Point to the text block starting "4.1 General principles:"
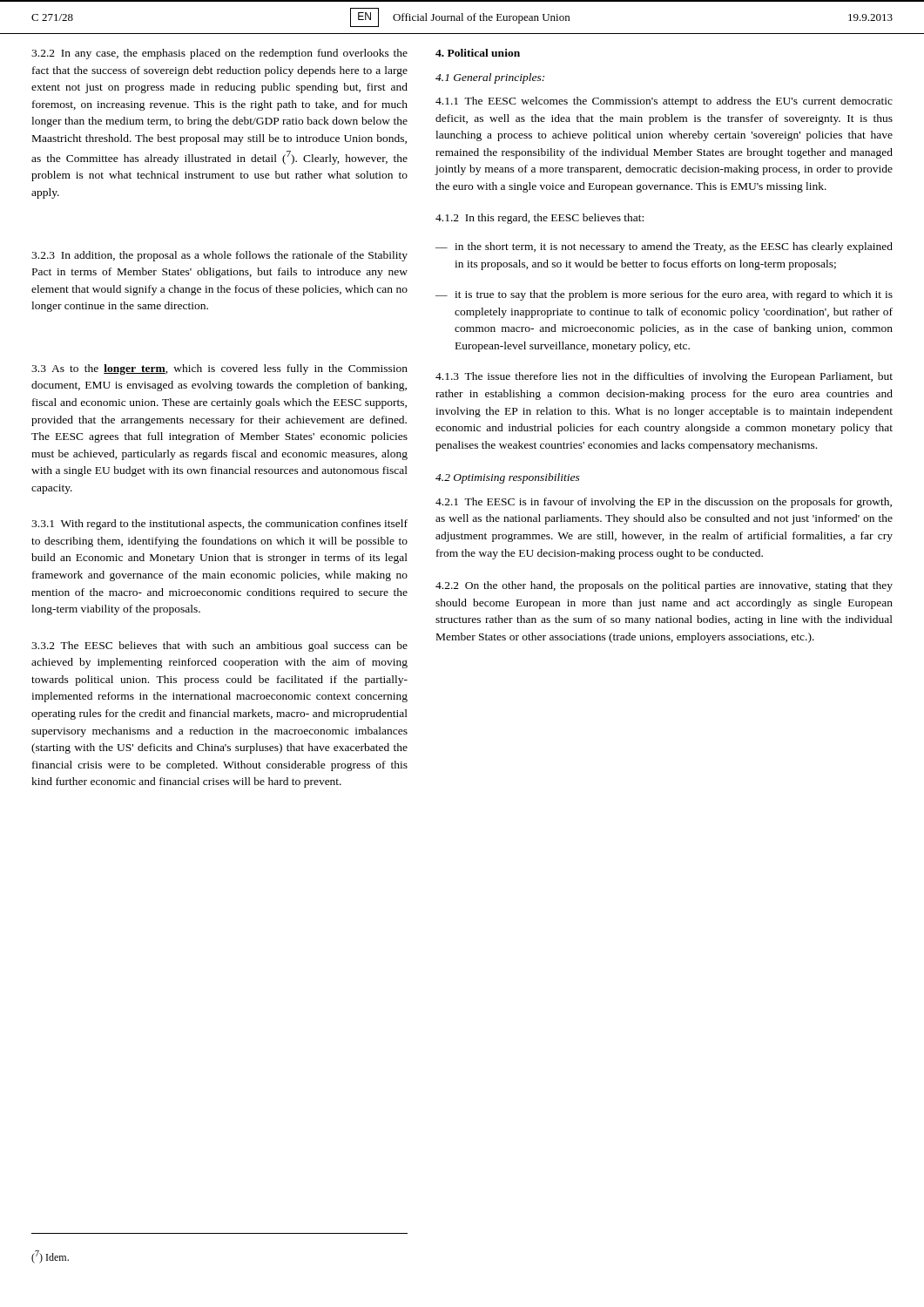This screenshot has width=924, height=1307. click(x=490, y=77)
